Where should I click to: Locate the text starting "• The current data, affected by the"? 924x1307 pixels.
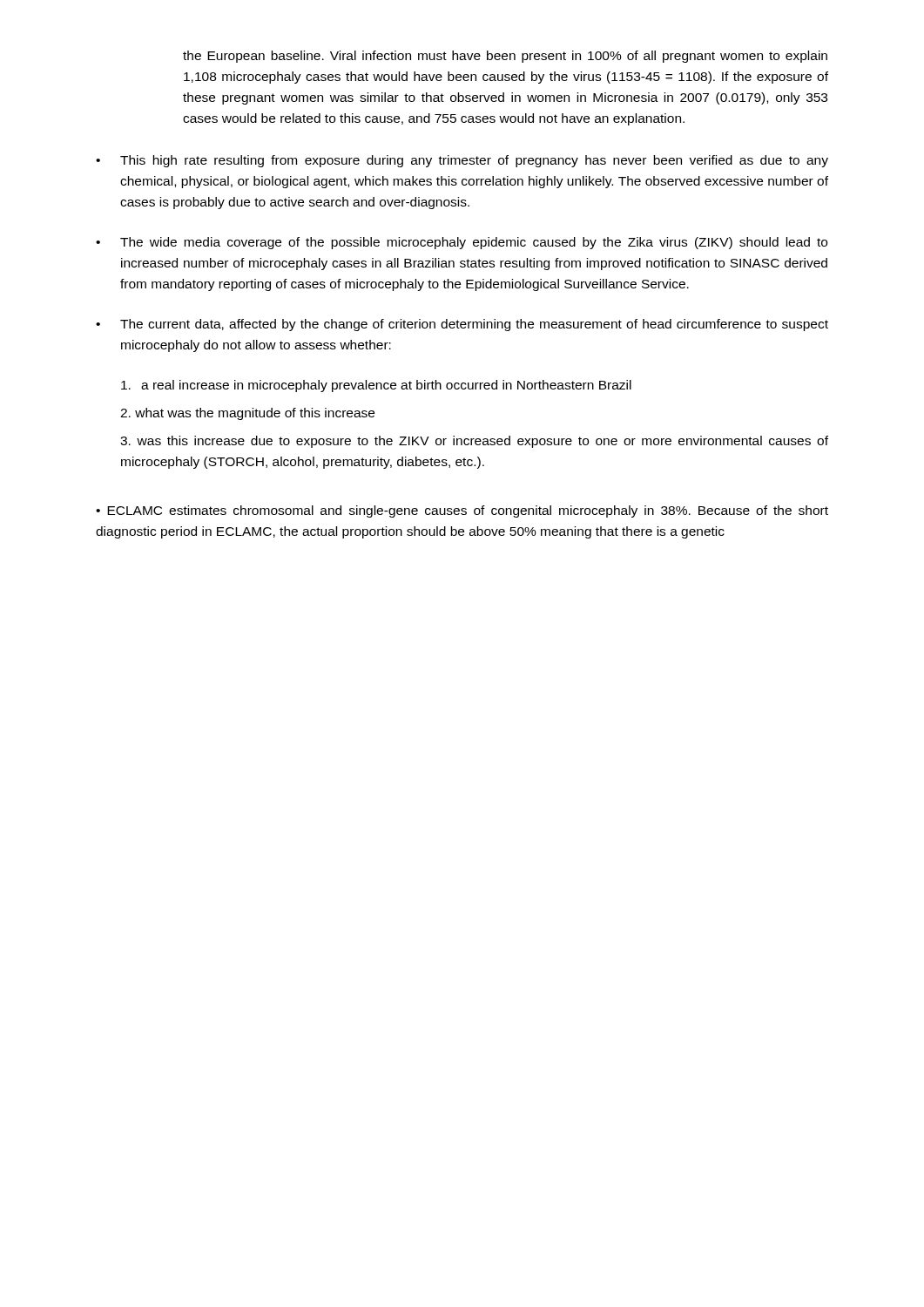462,335
